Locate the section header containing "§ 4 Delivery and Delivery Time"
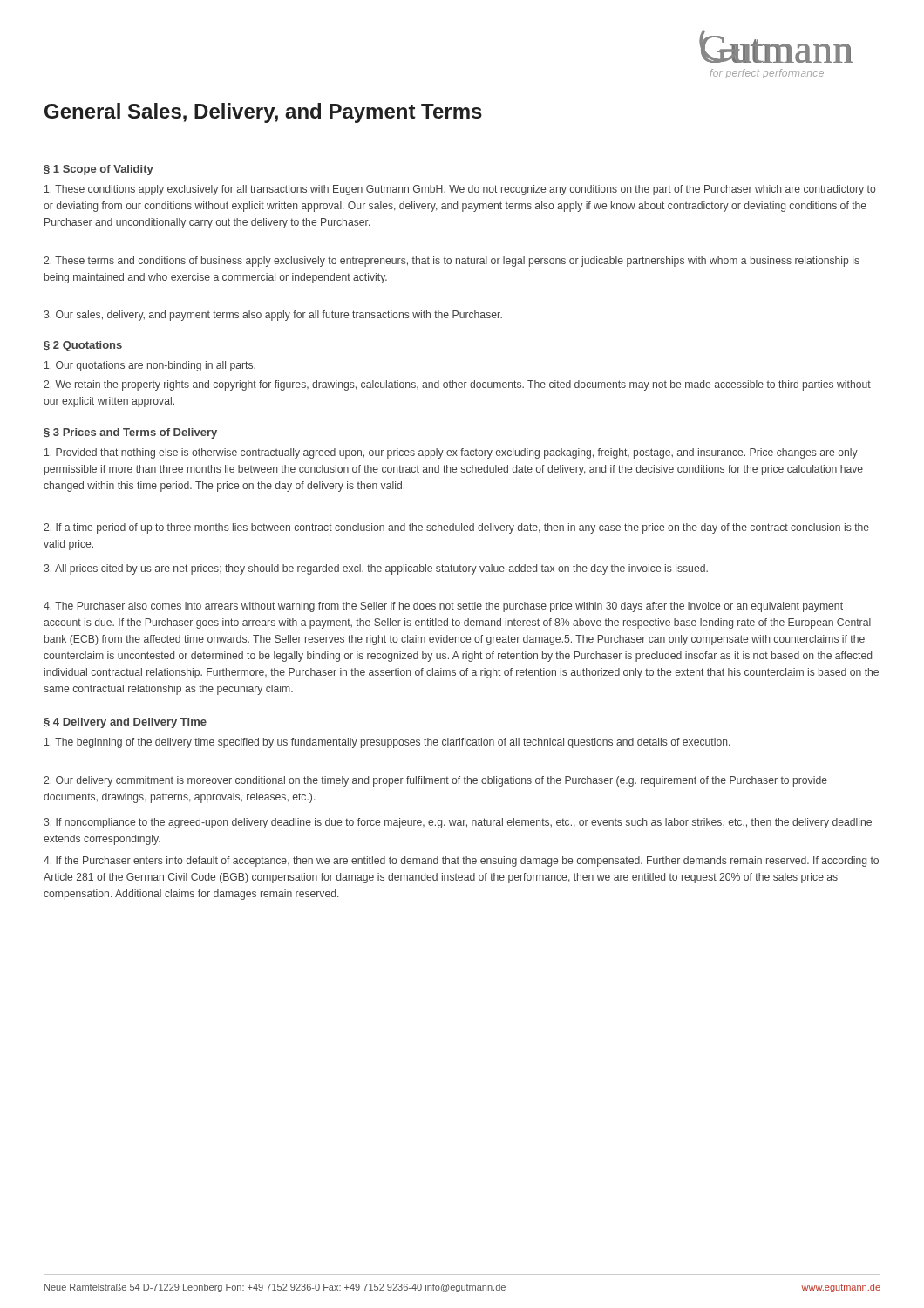924x1308 pixels. pyautogui.click(x=125, y=723)
